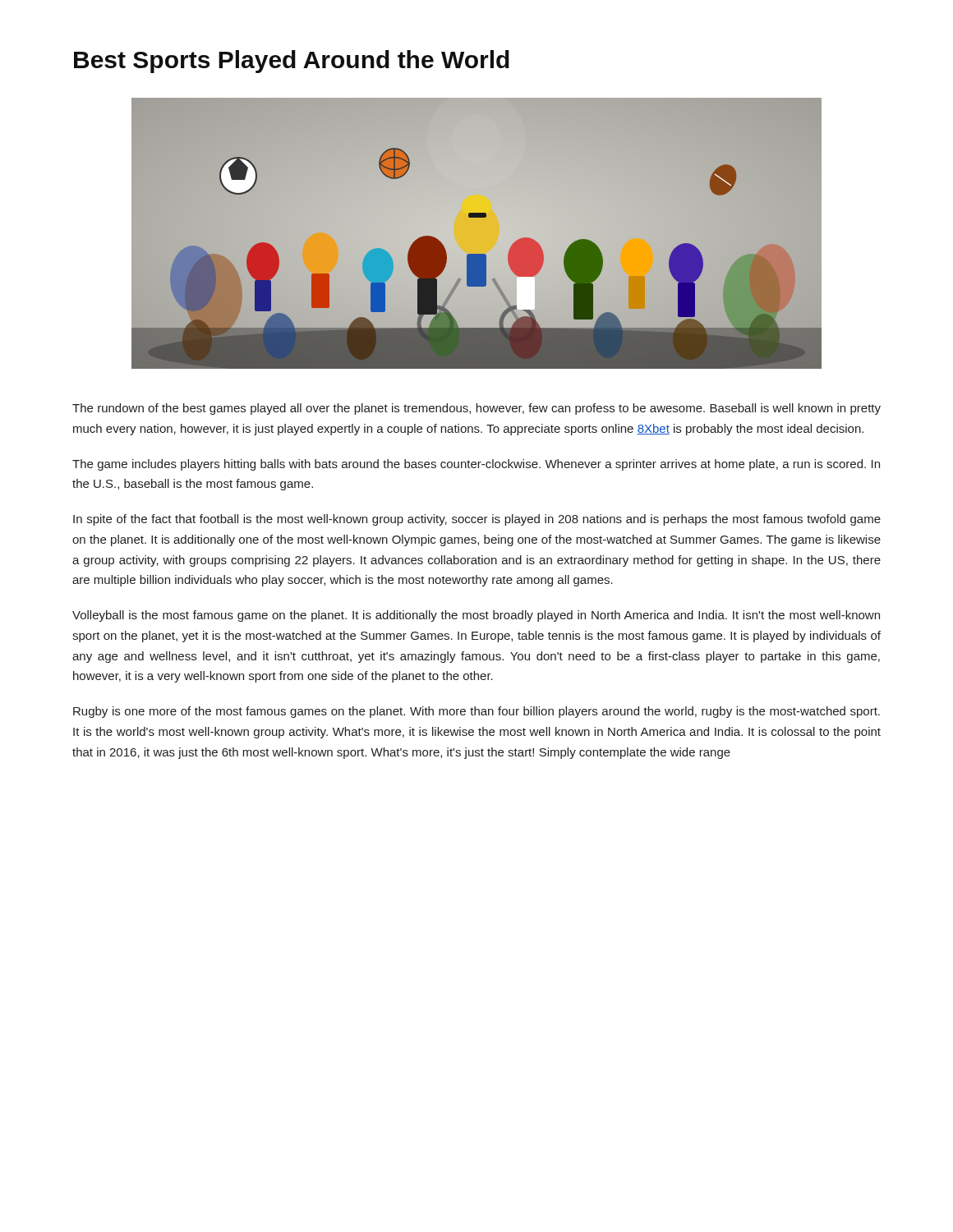Find the text block with the text "In spite of"
This screenshot has height=1232, width=953.
(x=476, y=549)
